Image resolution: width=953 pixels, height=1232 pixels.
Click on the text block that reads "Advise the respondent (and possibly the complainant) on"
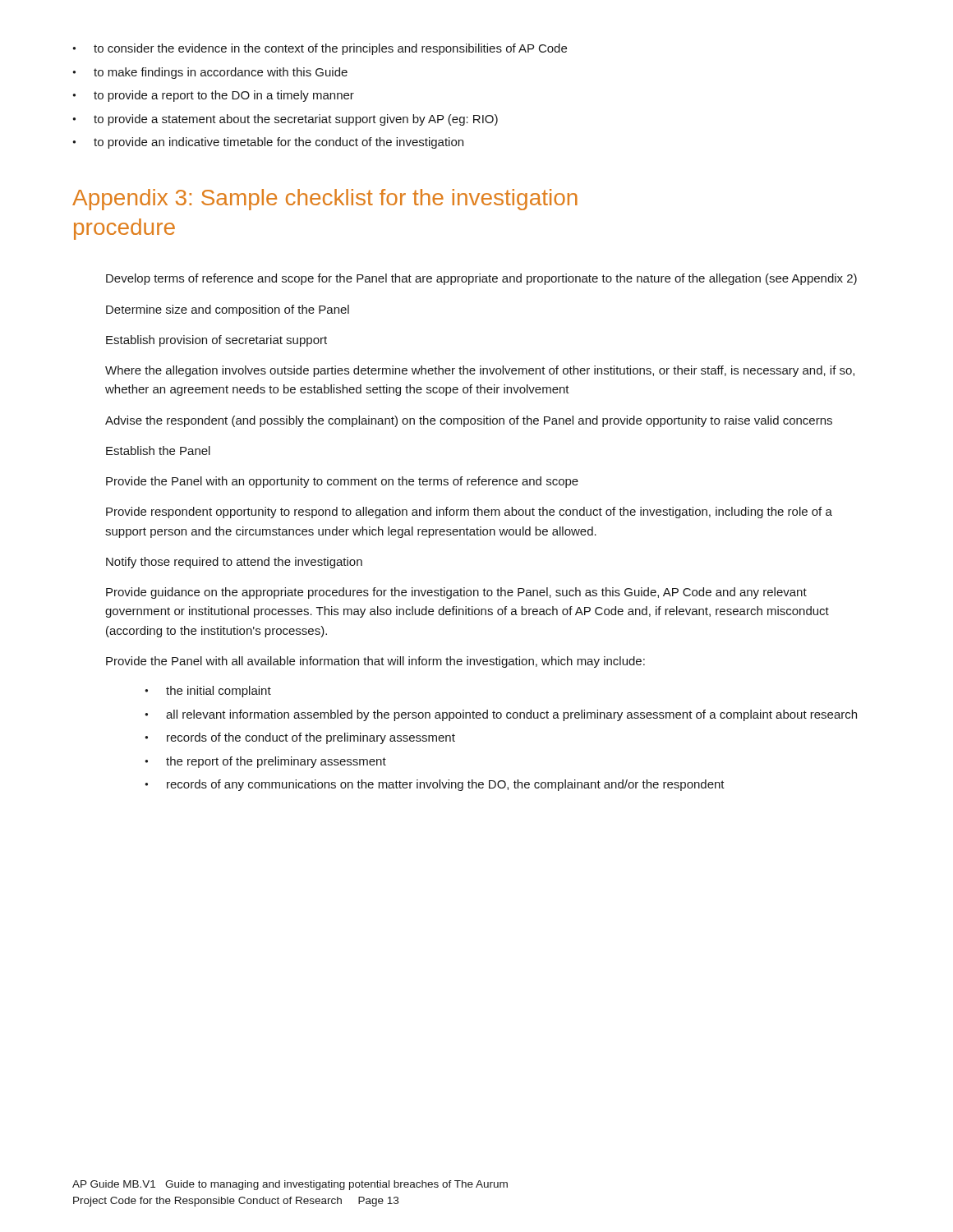pos(469,420)
